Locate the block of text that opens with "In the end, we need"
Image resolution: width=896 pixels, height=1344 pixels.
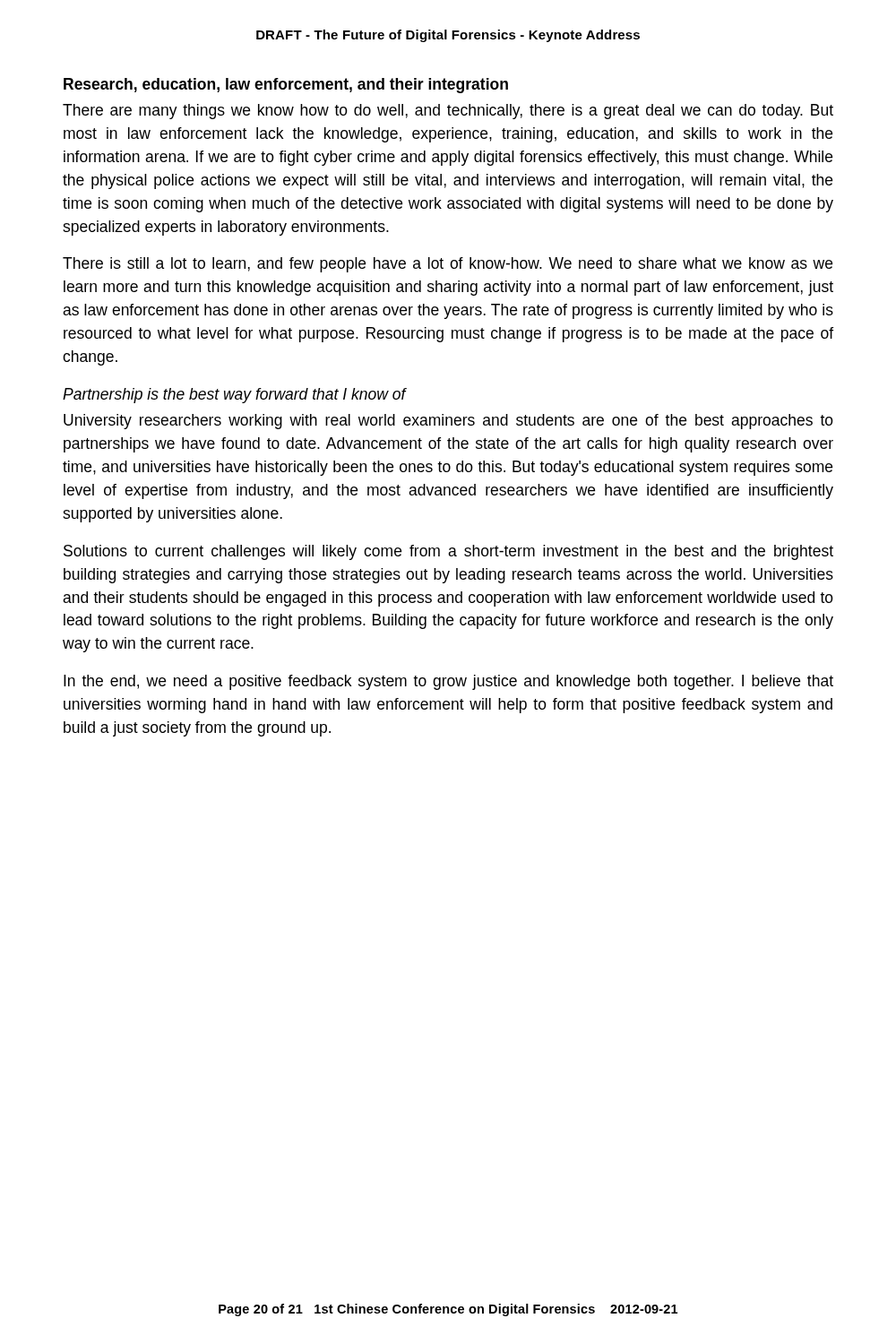click(x=448, y=704)
